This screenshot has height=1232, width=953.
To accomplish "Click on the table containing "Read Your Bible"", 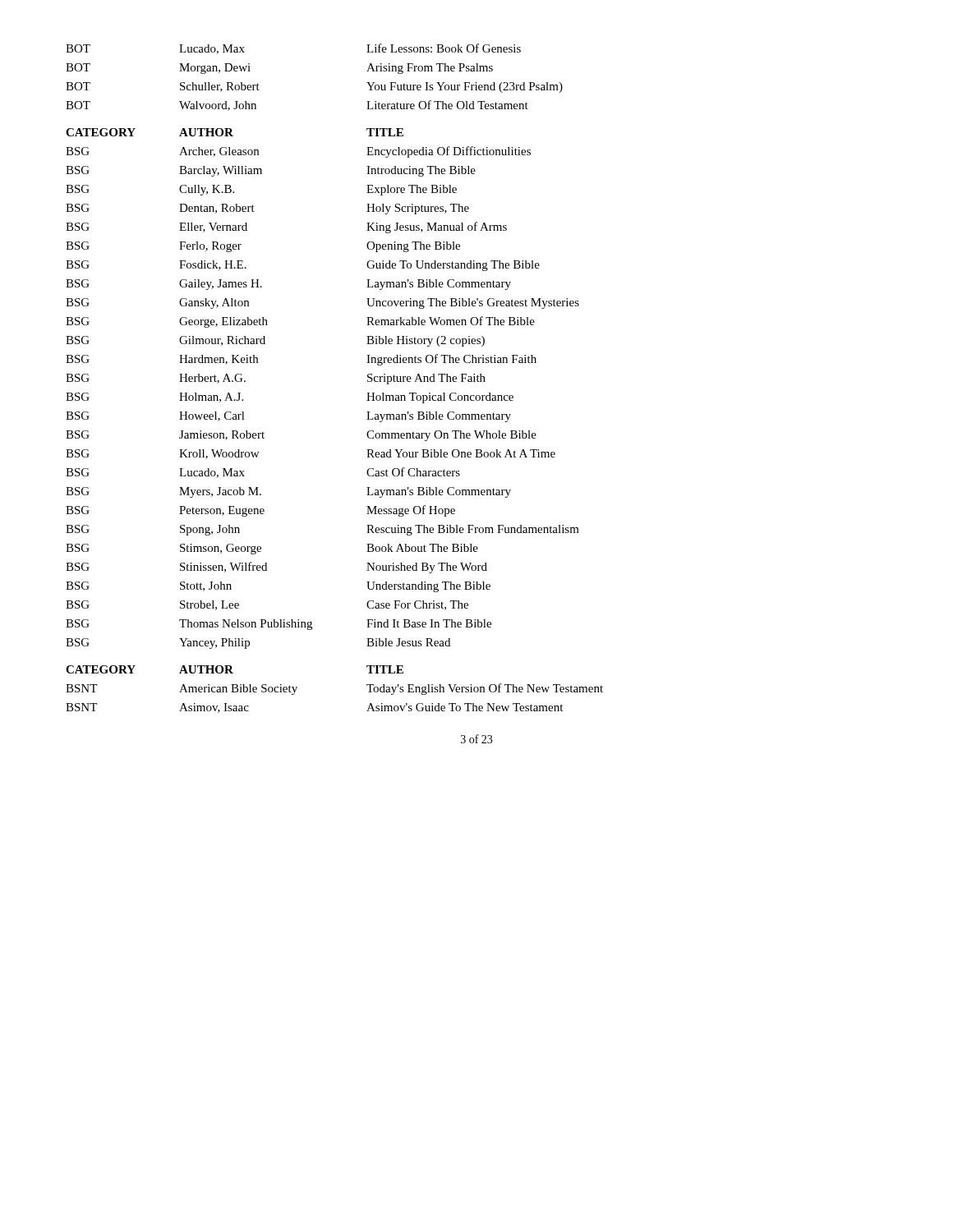I will point(476,388).
